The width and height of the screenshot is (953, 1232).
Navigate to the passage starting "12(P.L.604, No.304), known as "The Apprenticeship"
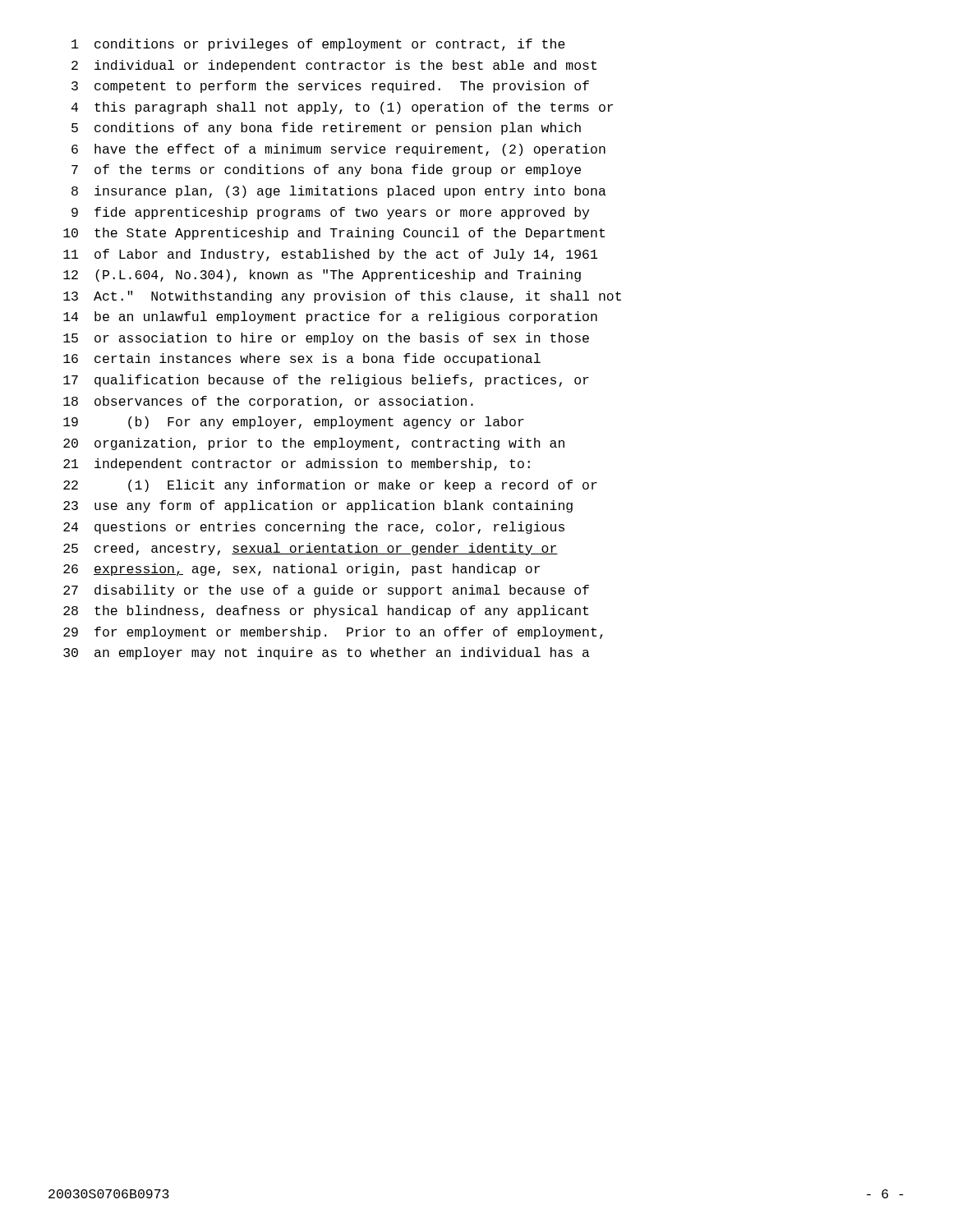315,276
